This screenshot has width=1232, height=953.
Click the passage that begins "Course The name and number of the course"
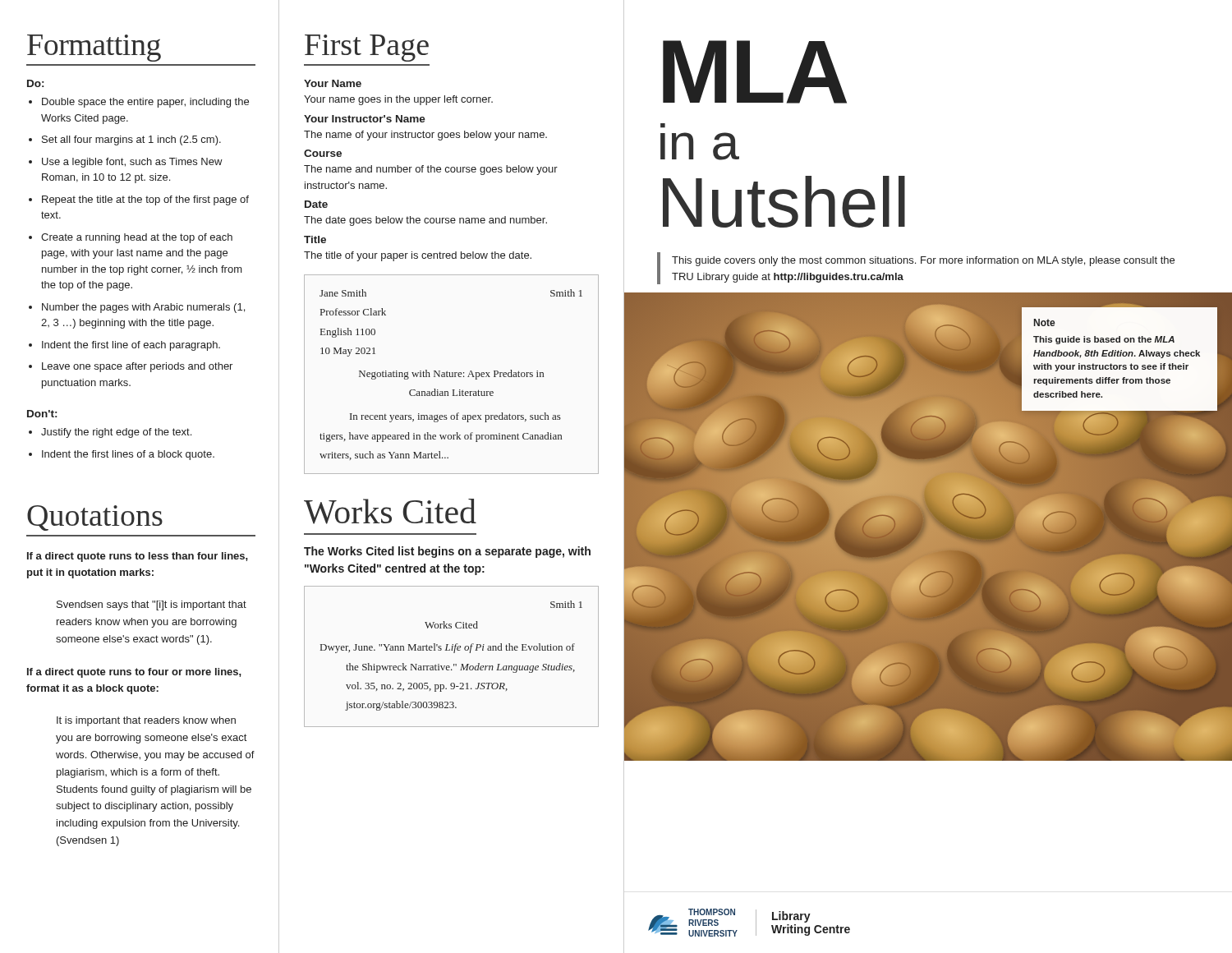451,170
